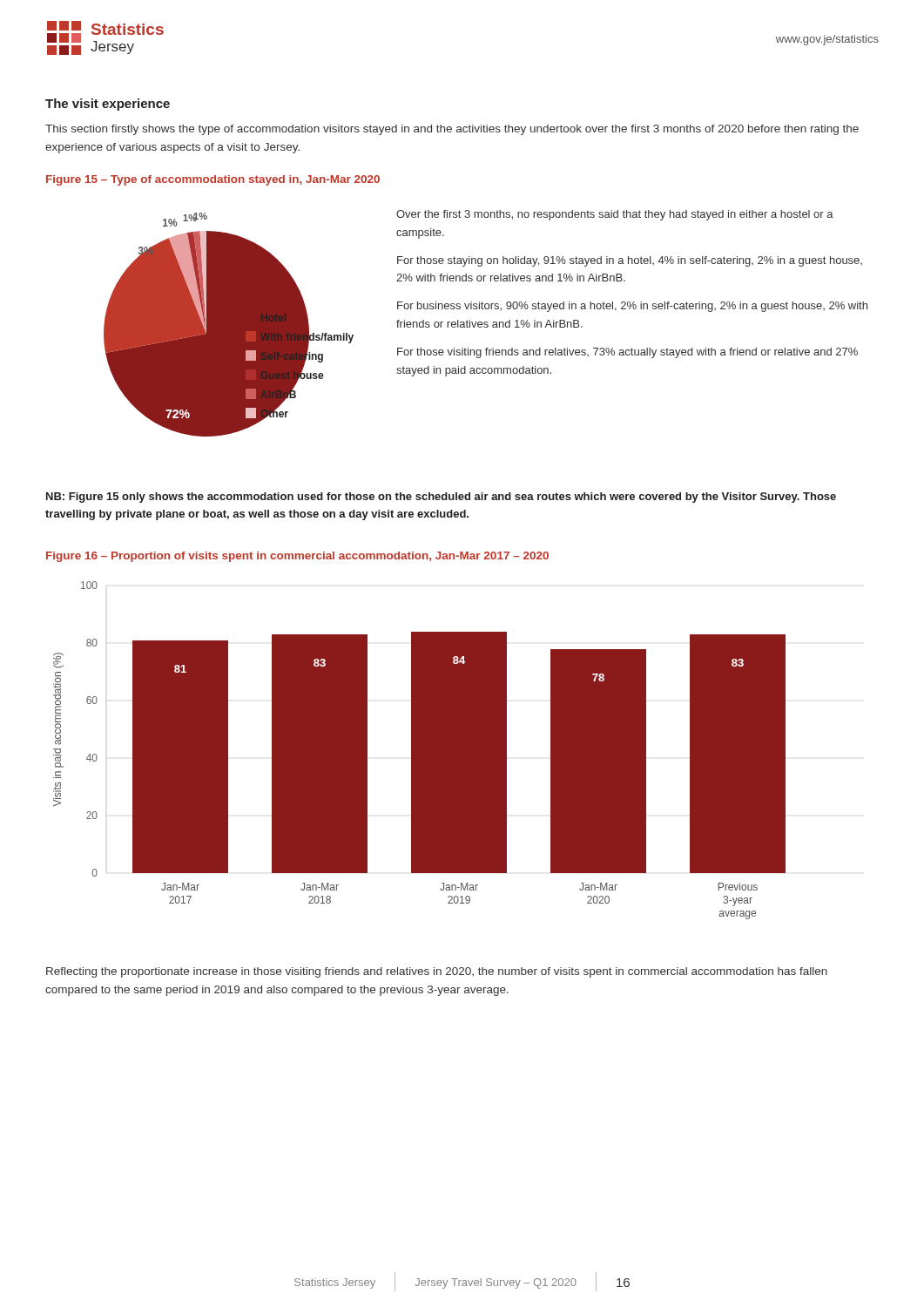Locate the pie chart

click(215, 334)
